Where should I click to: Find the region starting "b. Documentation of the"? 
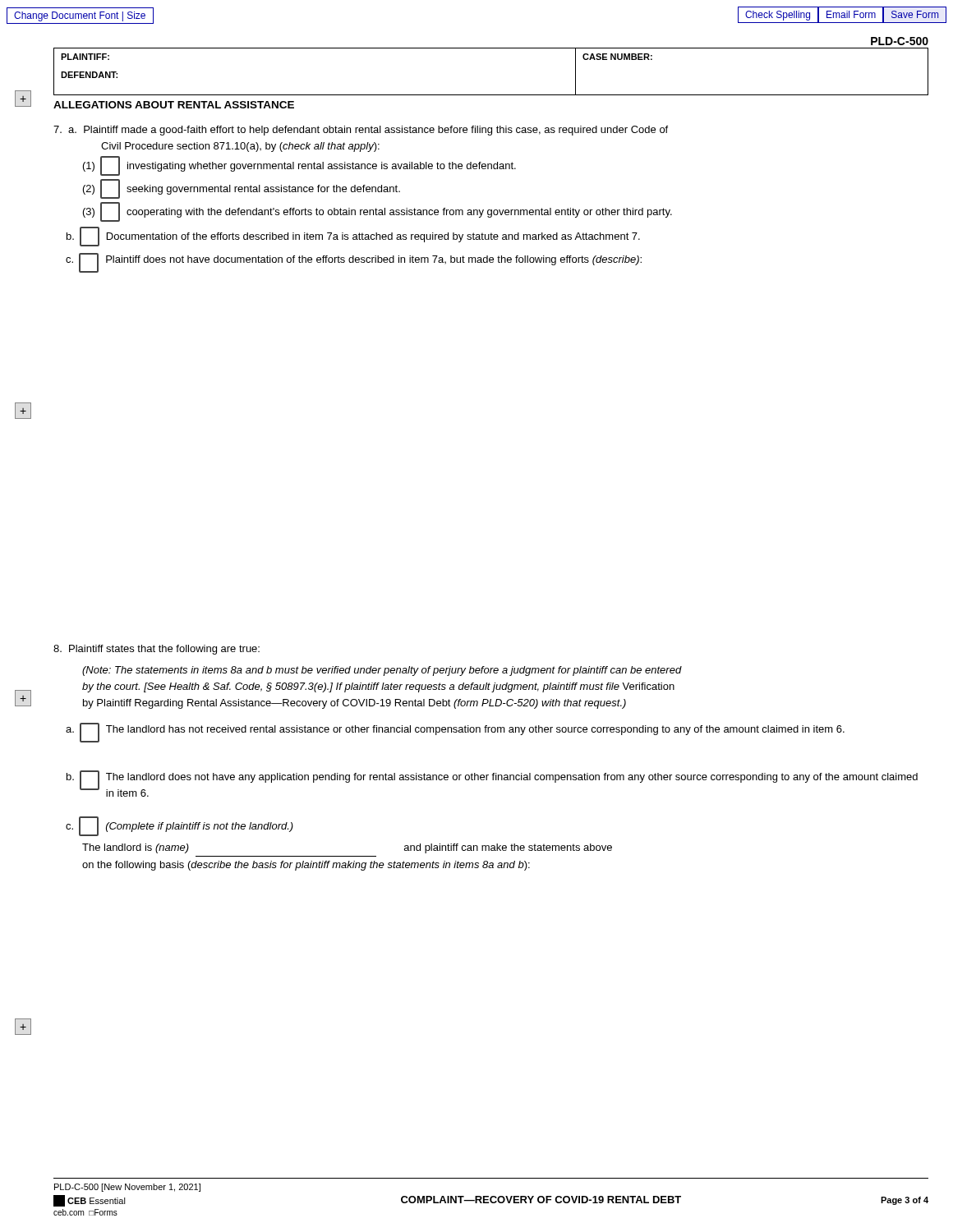click(x=353, y=237)
